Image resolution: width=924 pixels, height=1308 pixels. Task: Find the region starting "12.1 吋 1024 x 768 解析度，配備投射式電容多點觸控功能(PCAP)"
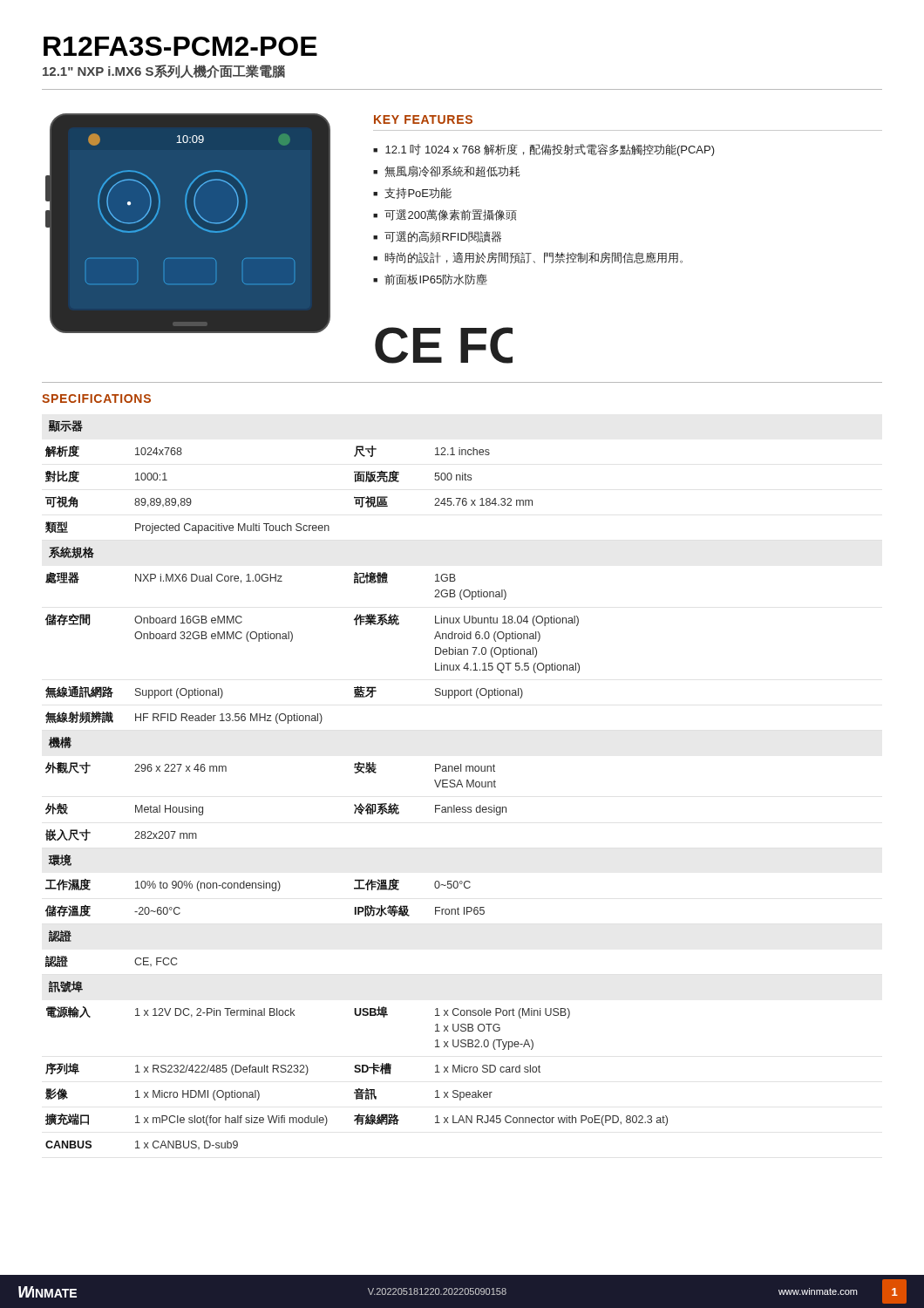[550, 150]
